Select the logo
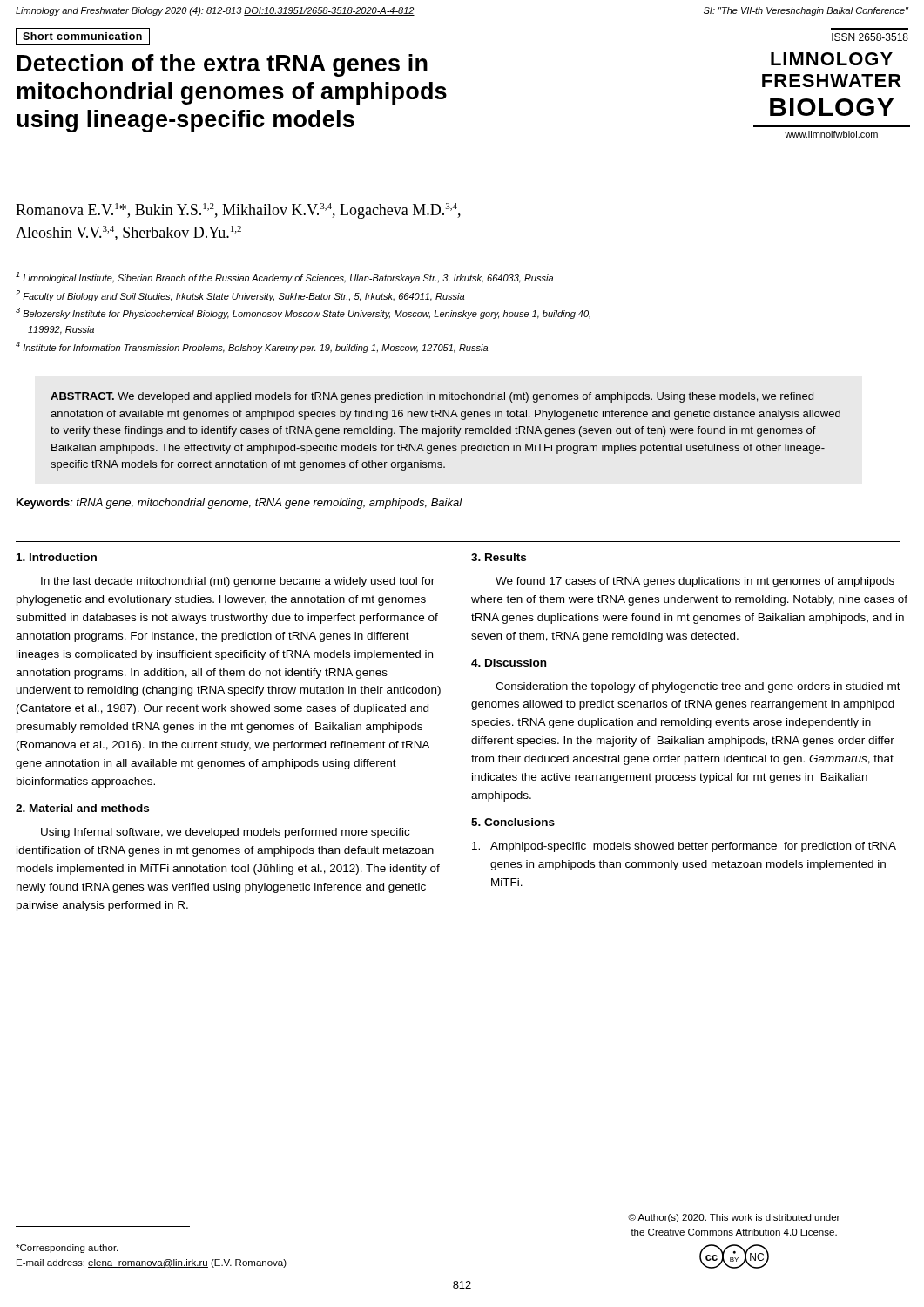The width and height of the screenshot is (924, 1307). click(x=832, y=94)
